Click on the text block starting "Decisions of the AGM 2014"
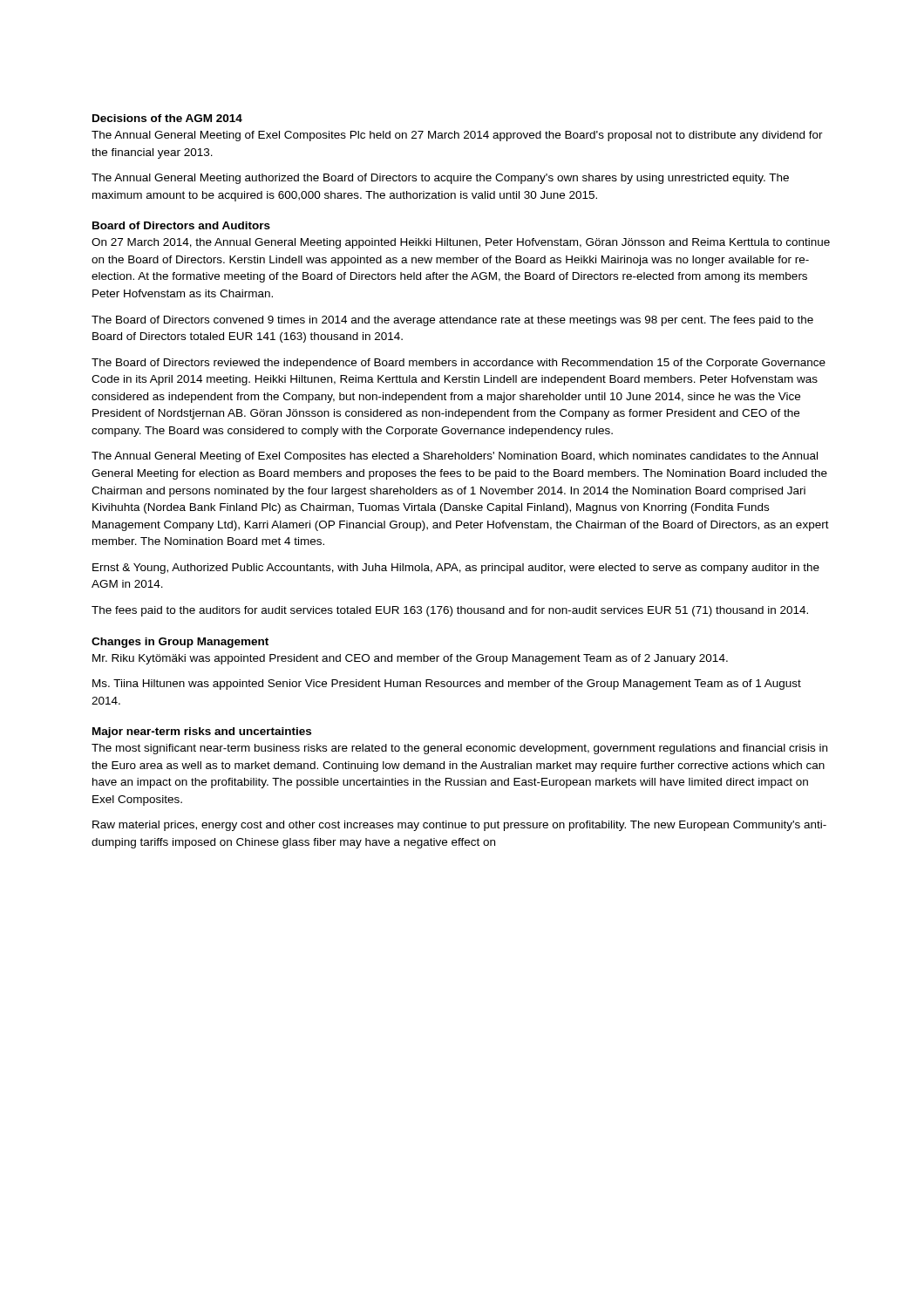This screenshot has width=924, height=1308. pyautogui.click(x=167, y=118)
